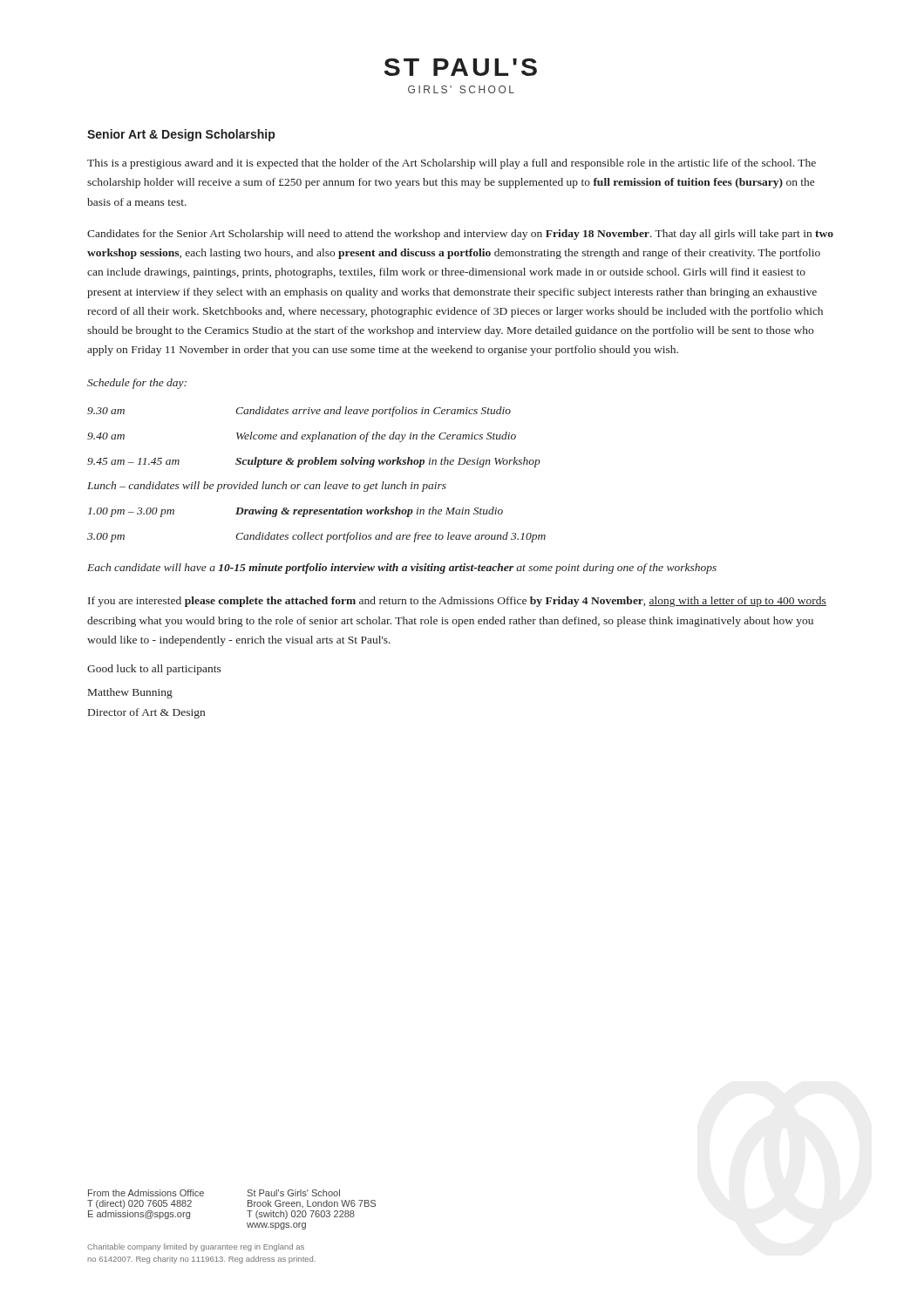Viewport: 924px width, 1308px height.
Task: Locate the text starting "Schedule for the day:"
Action: point(137,382)
